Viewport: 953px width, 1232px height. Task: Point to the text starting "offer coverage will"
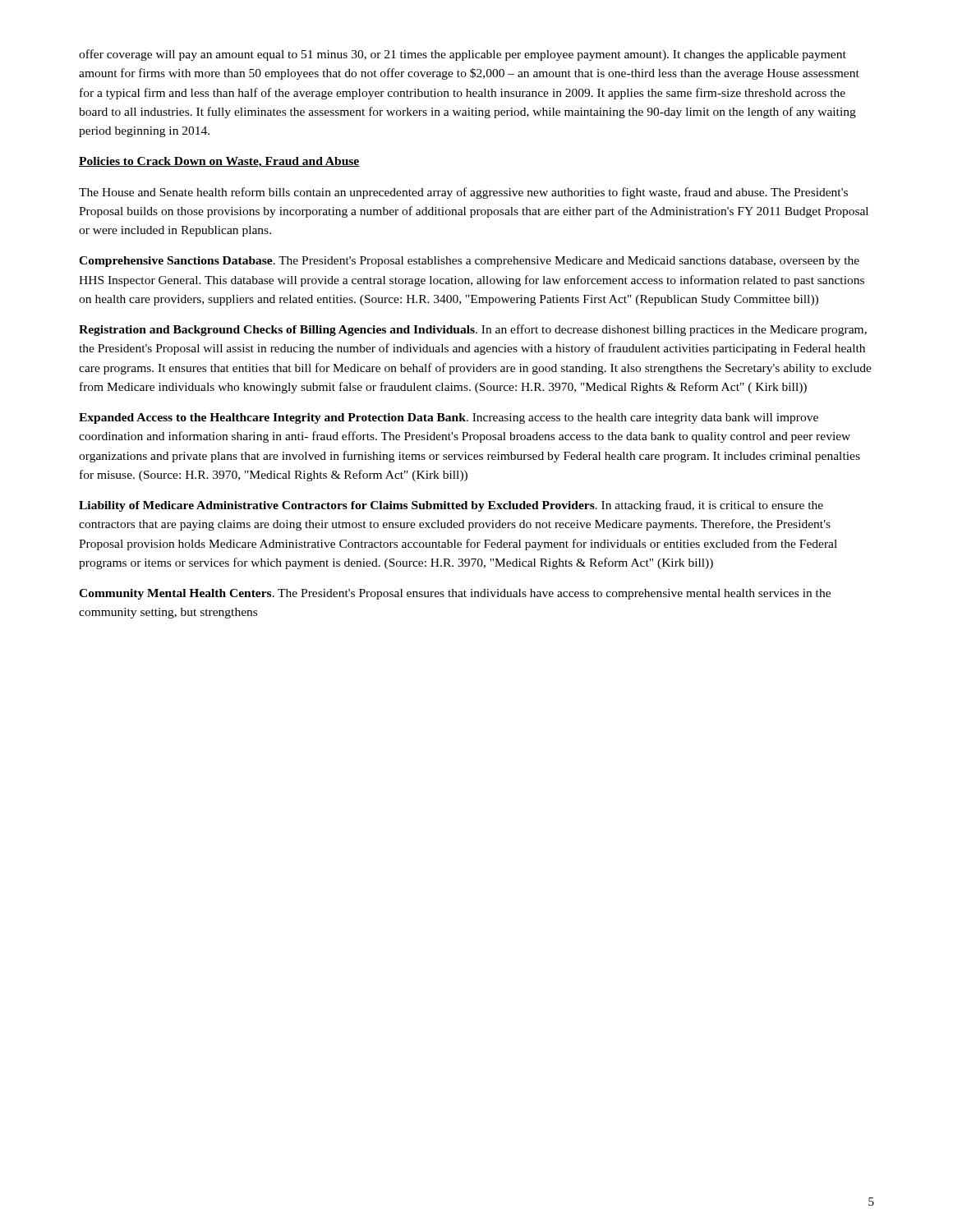click(476, 92)
